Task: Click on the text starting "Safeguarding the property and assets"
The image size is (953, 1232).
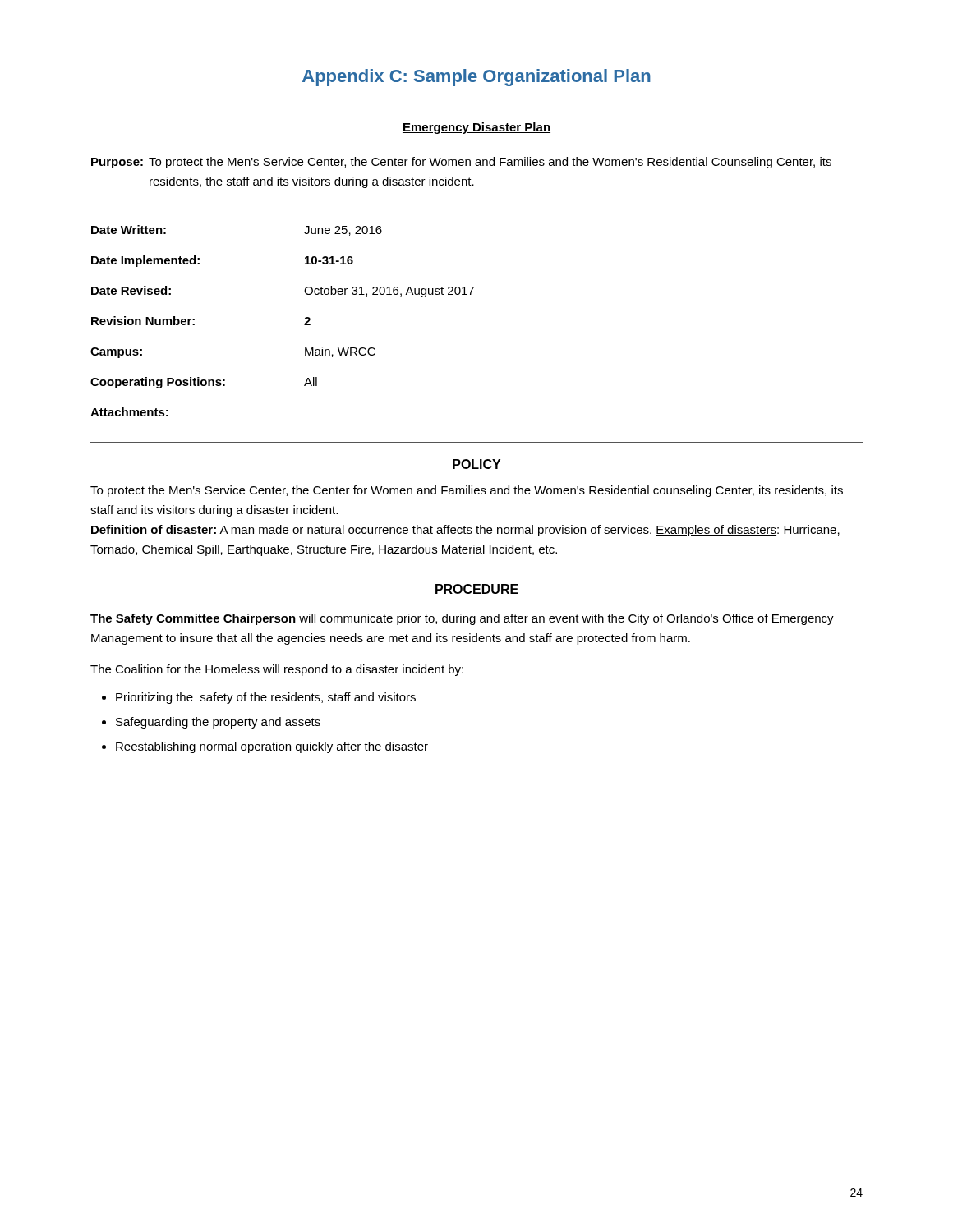Action: (x=218, y=722)
